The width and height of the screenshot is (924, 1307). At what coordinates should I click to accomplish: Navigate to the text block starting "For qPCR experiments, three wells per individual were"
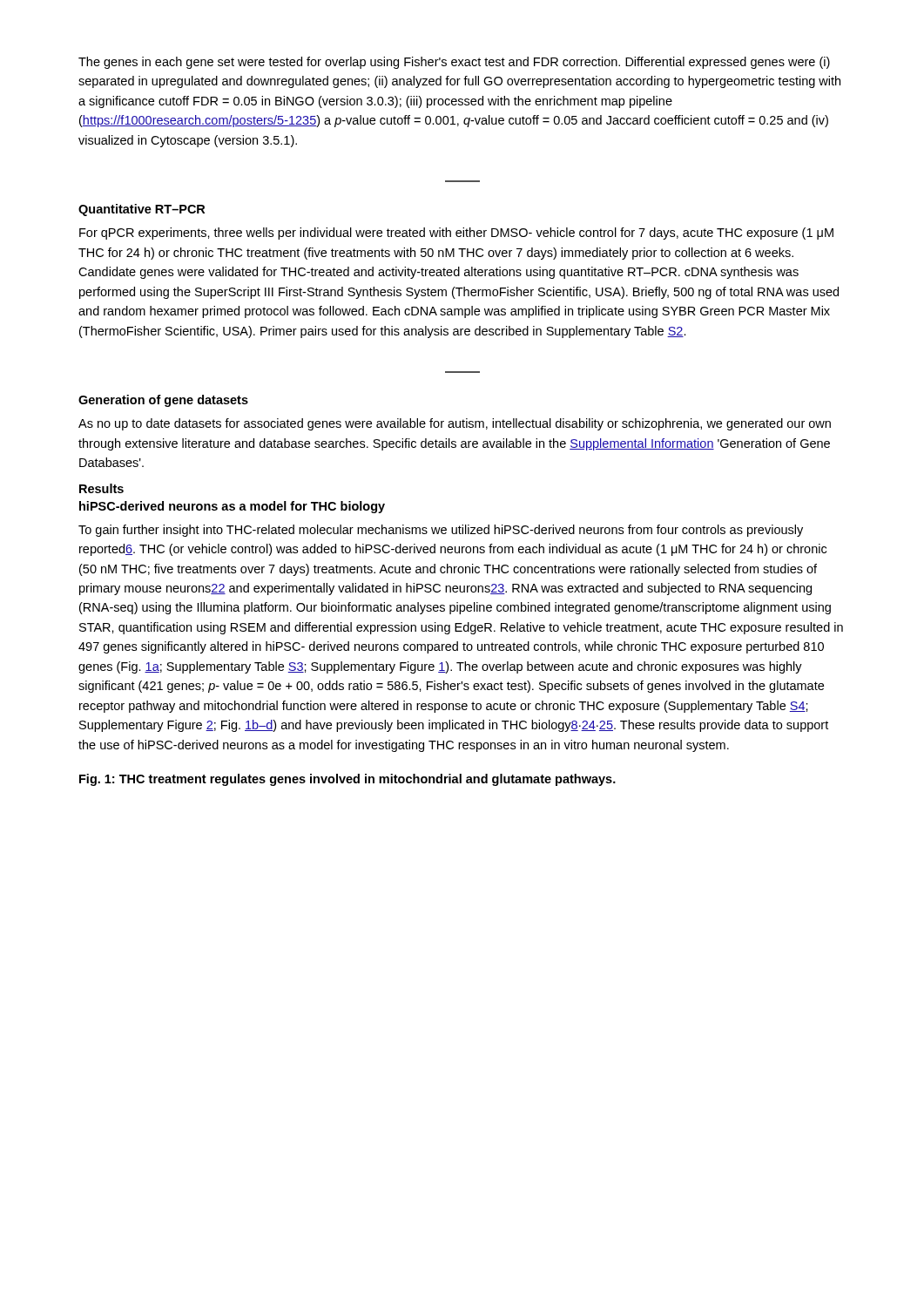point(459,282)
